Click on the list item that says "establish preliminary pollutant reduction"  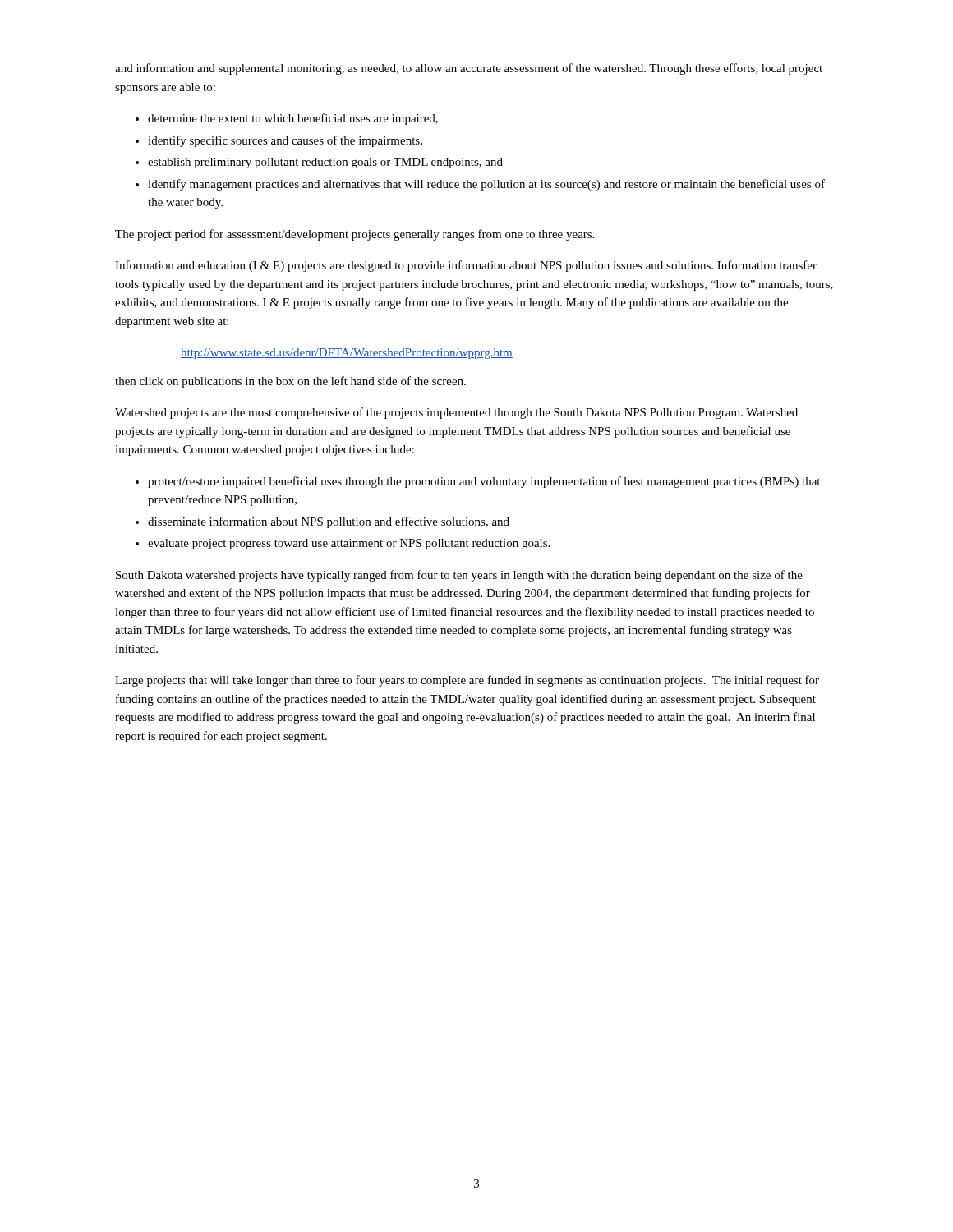(325, 162)
